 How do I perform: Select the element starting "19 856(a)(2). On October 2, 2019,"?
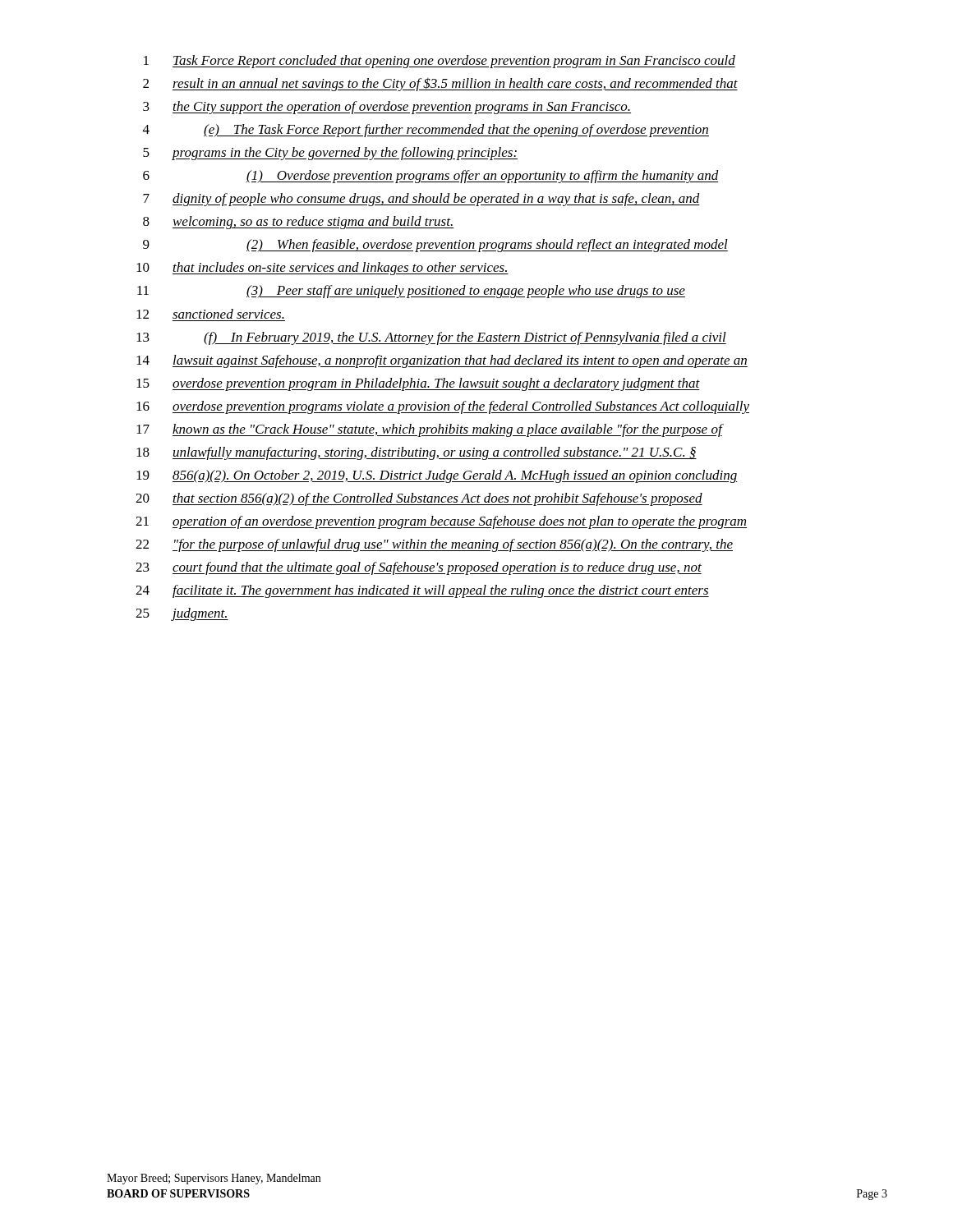(497, 475)
